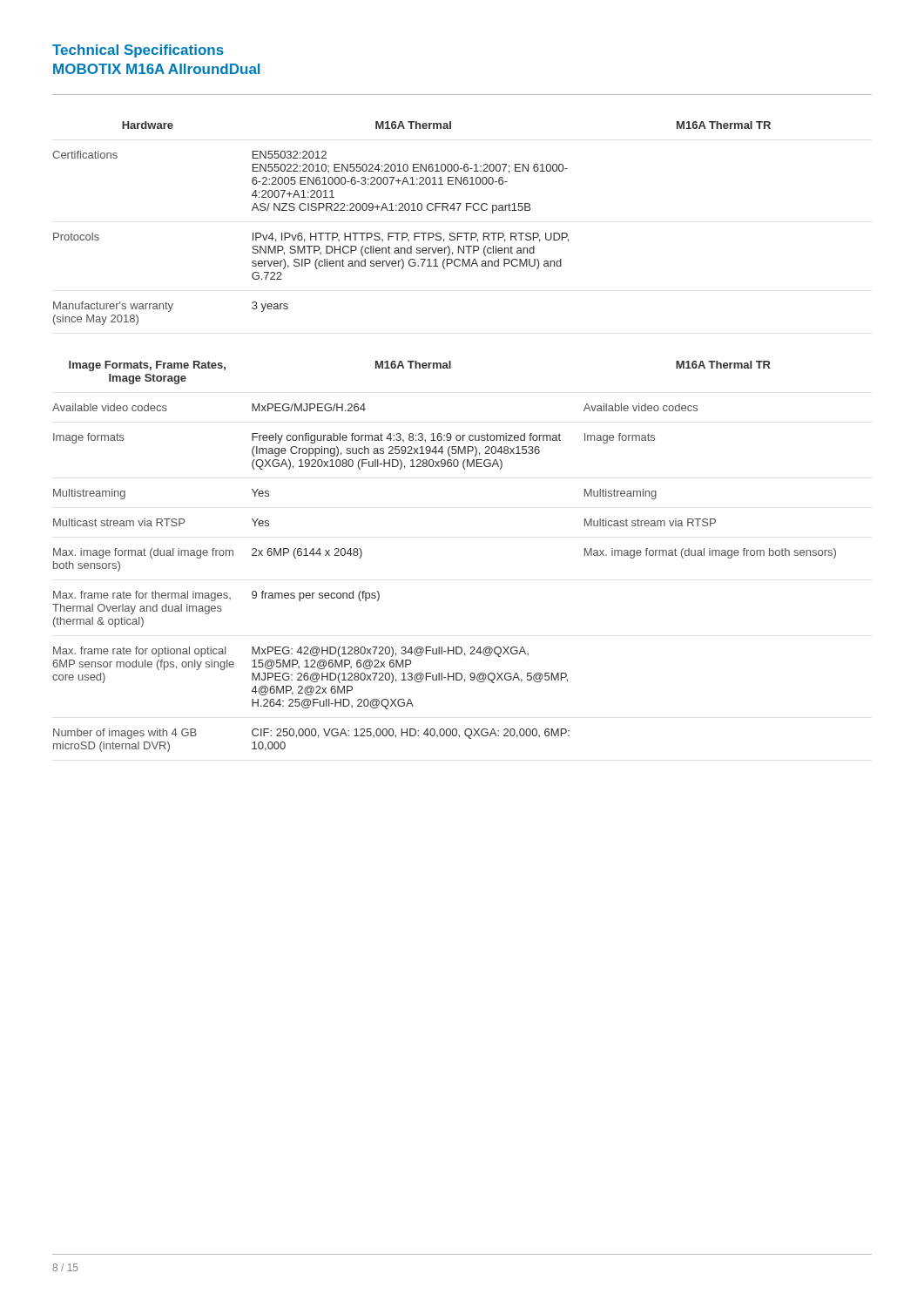Find "Technical Specifications MOBOTIX M16A AllroundDual" on this page

[x=138, y=51]
